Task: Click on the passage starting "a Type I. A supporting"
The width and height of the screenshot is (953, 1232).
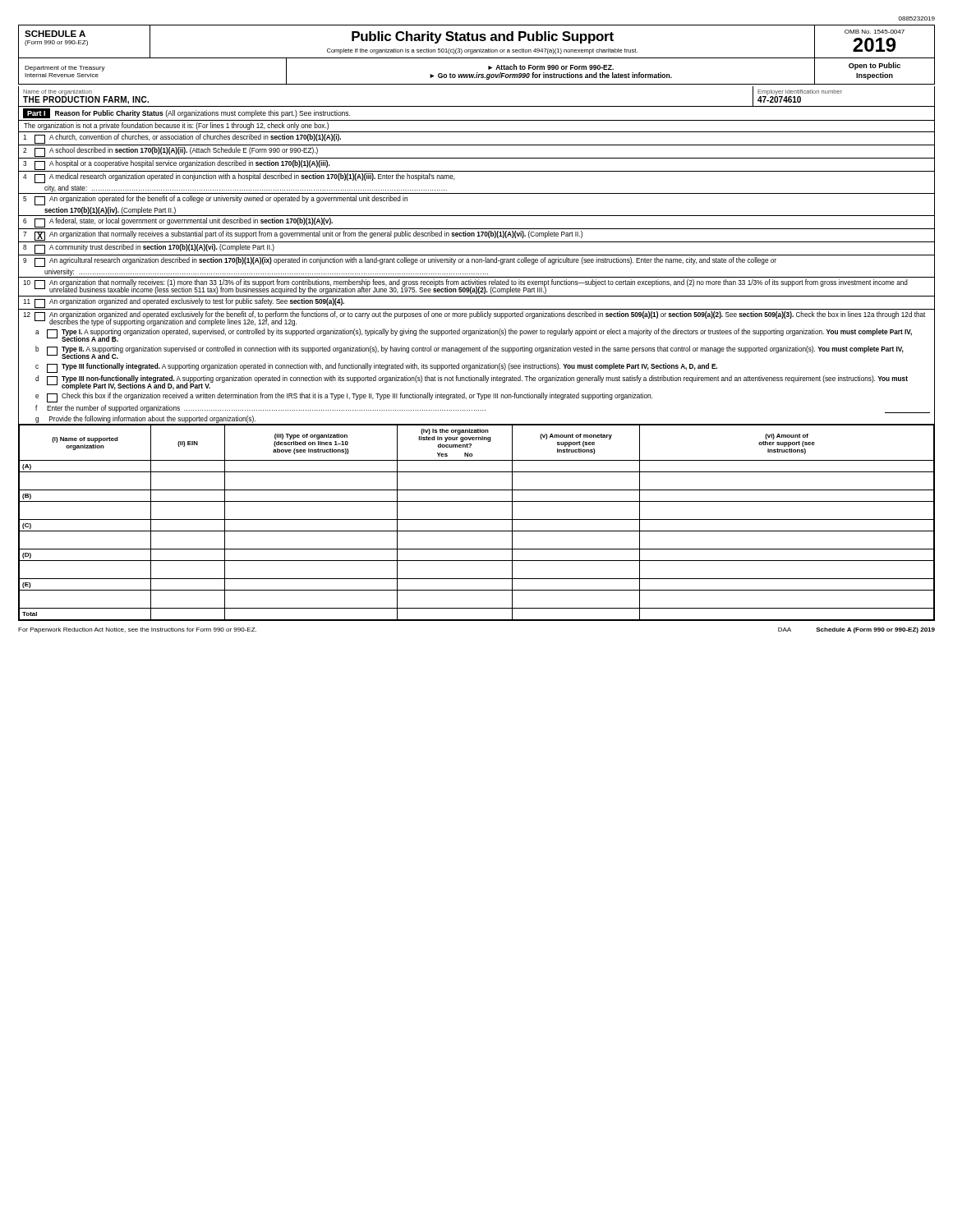Action: click(483, 336)
